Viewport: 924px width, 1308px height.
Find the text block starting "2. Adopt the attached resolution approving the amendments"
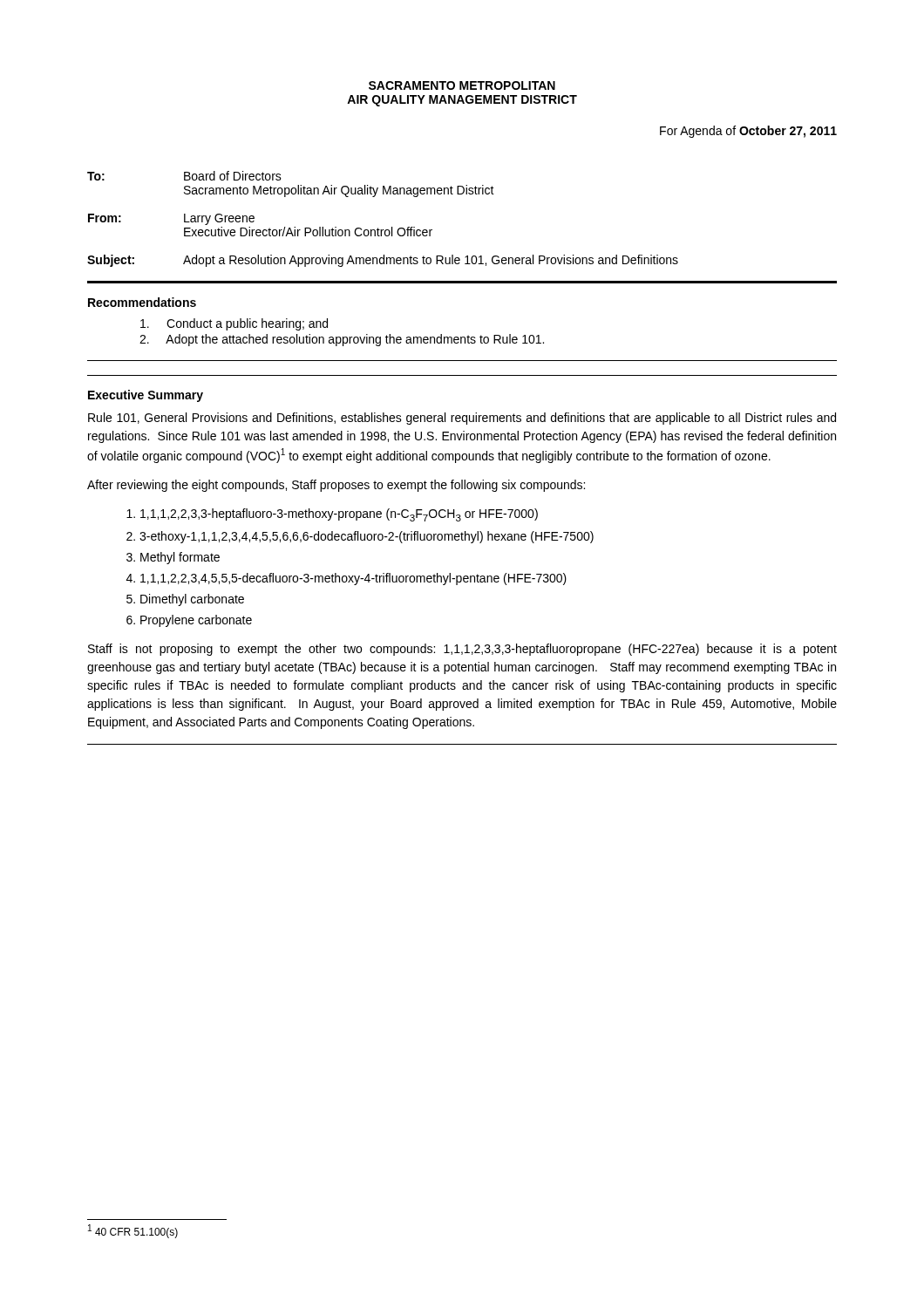[342, 339]
